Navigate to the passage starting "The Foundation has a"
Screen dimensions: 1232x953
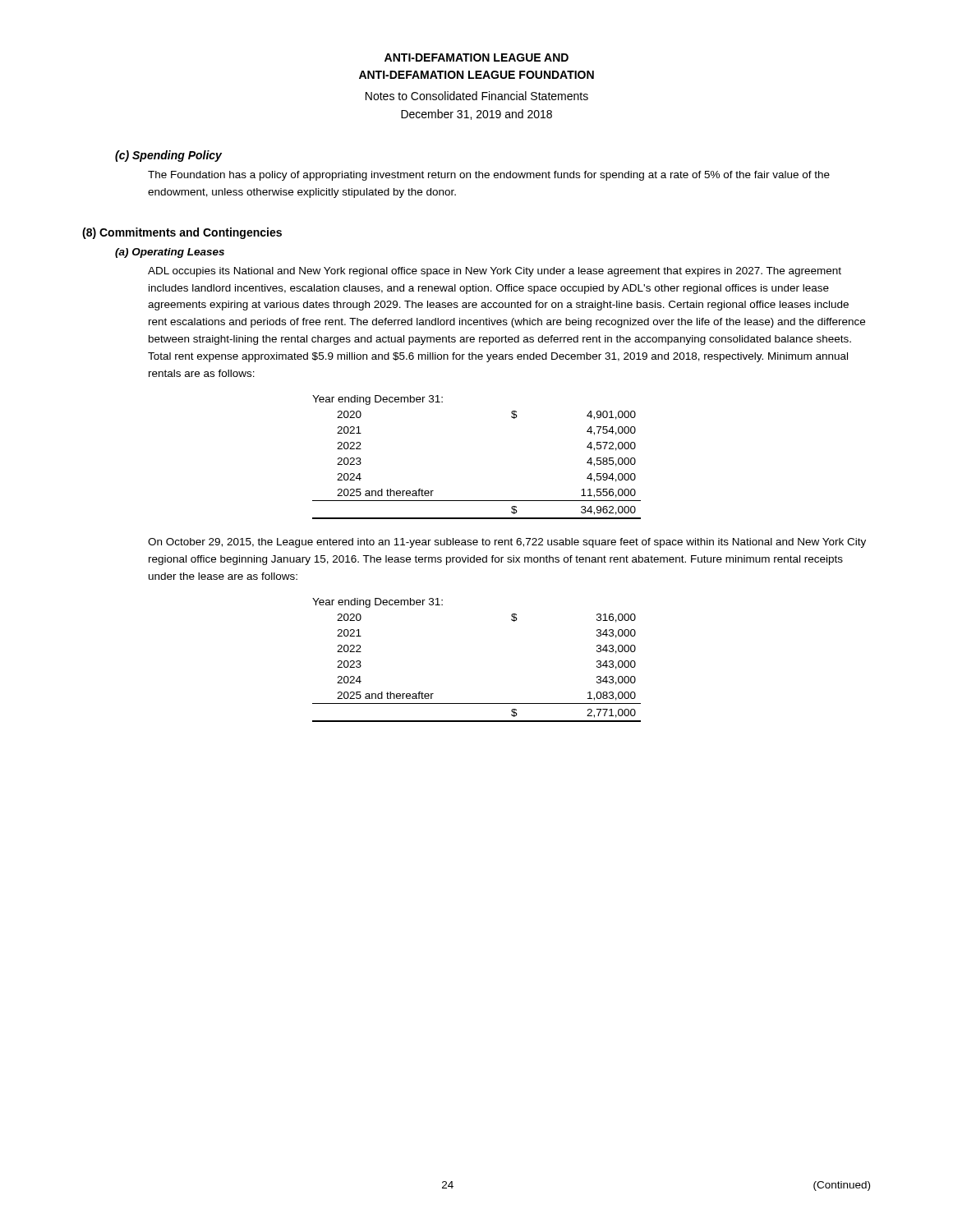pyautogui.click(x=489, y=183)
